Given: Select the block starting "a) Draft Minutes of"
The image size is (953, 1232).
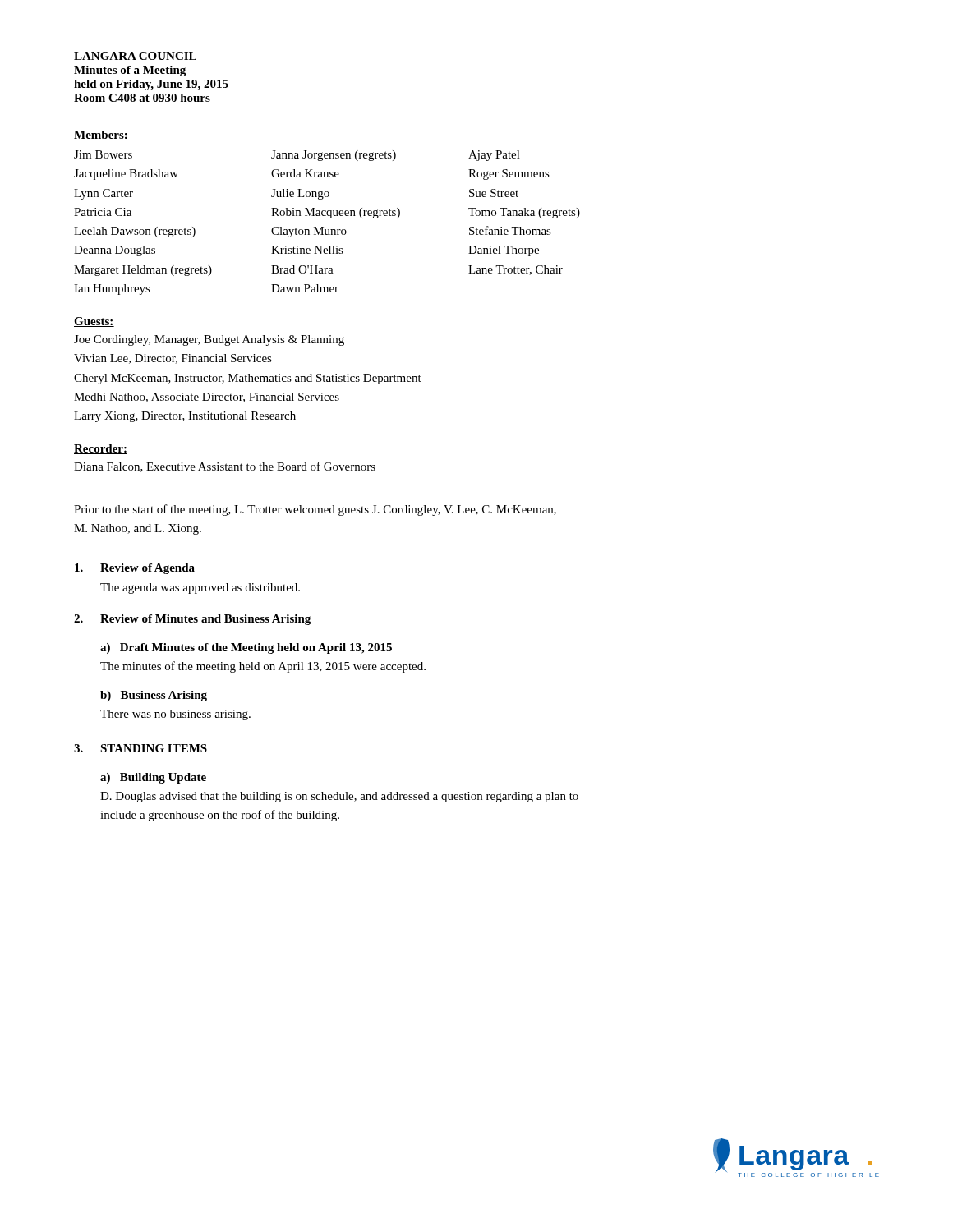Looking at the screenshot, I should [x=246, y=648].
